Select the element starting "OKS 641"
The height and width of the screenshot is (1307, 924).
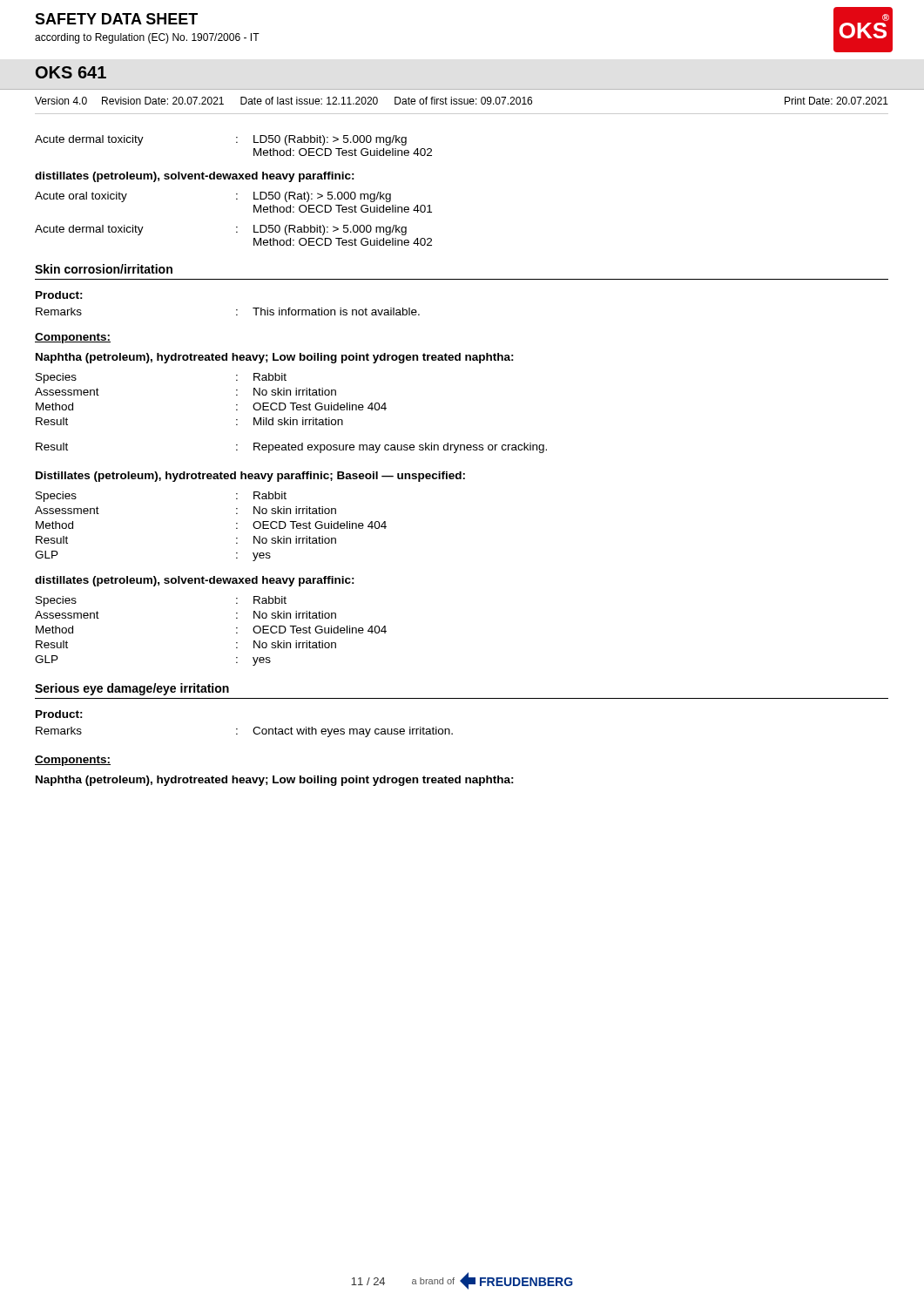[x=71, y=72]
